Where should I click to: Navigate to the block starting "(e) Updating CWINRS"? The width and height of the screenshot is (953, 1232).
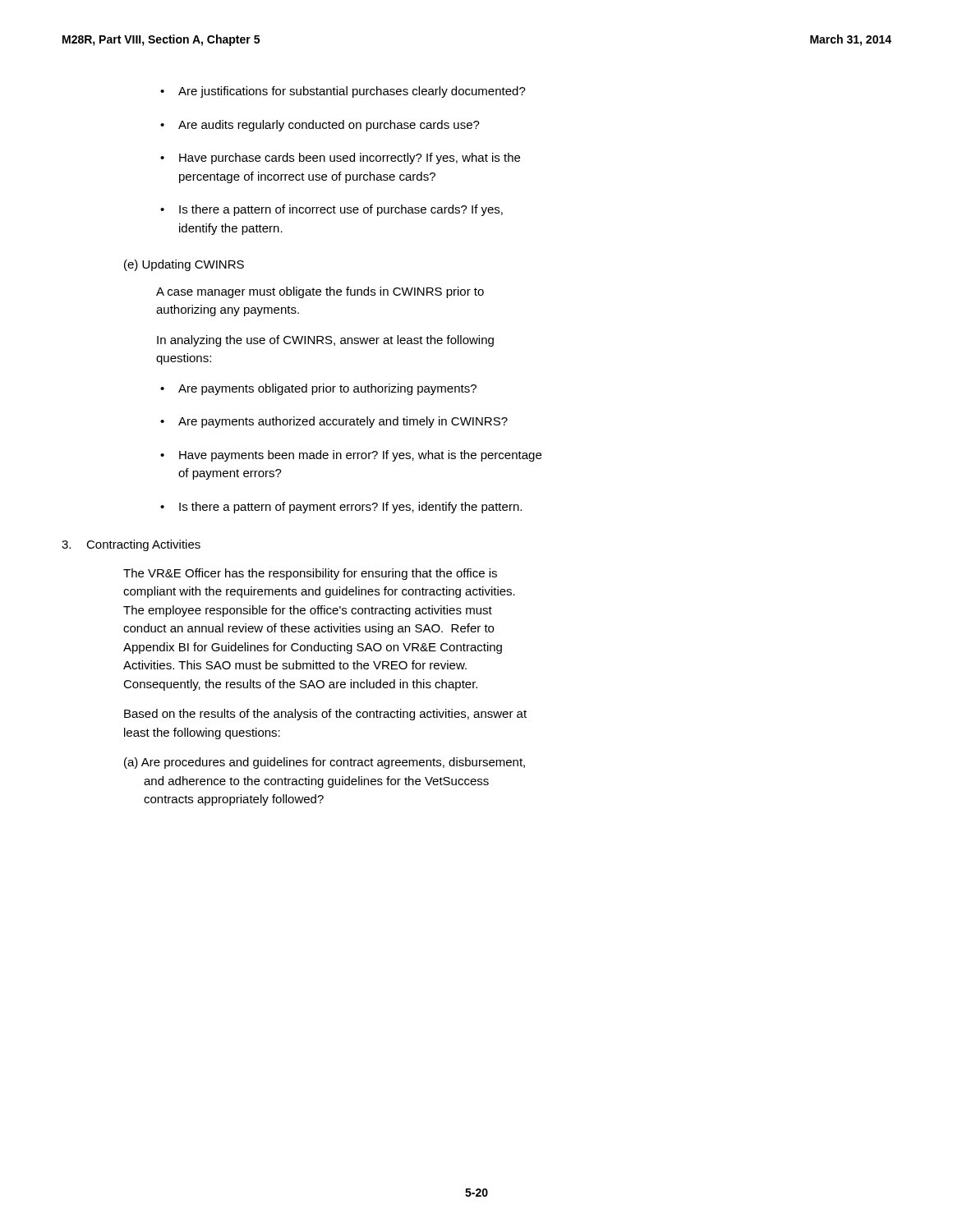184,264
